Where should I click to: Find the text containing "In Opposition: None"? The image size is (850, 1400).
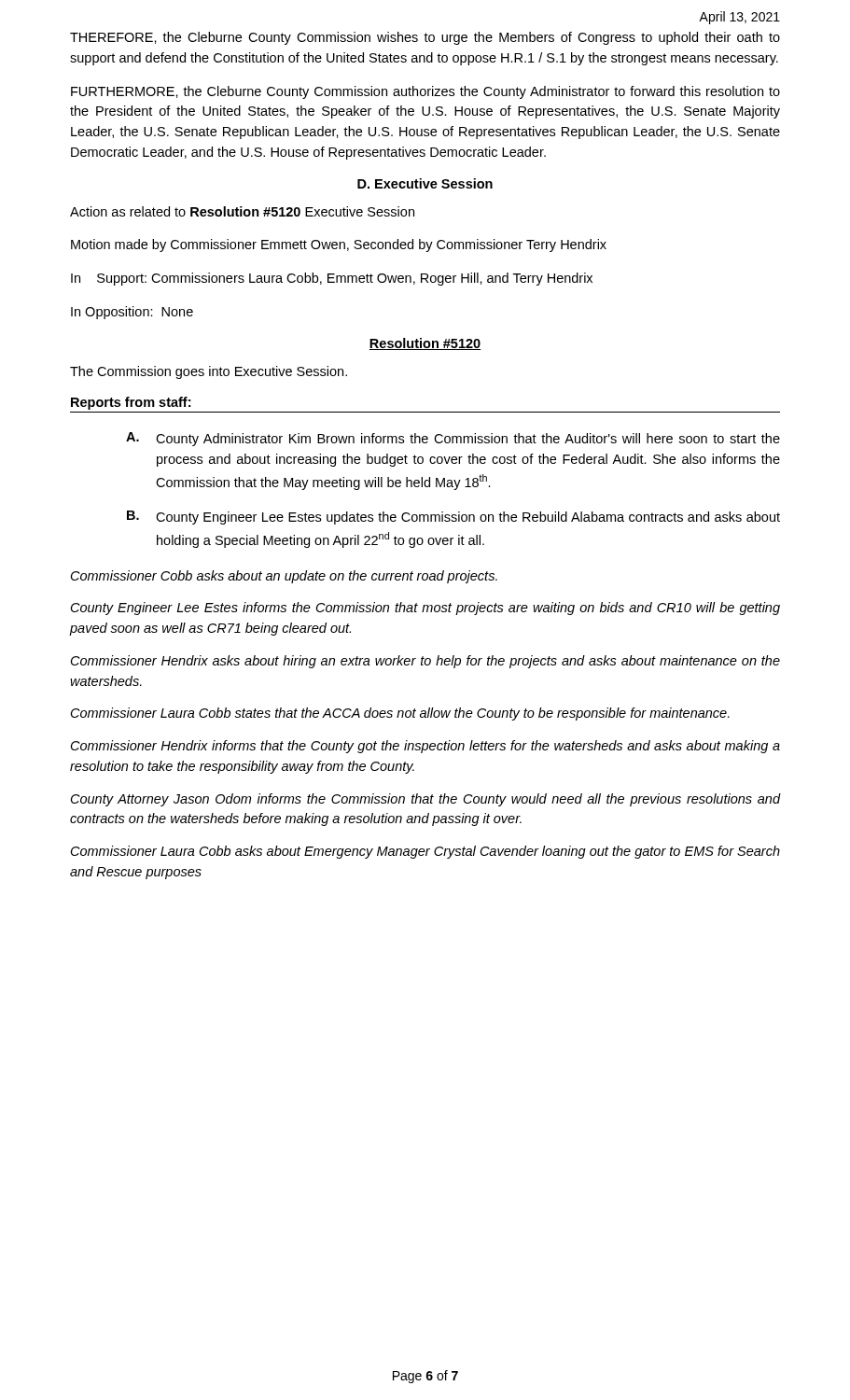point(132,312)
